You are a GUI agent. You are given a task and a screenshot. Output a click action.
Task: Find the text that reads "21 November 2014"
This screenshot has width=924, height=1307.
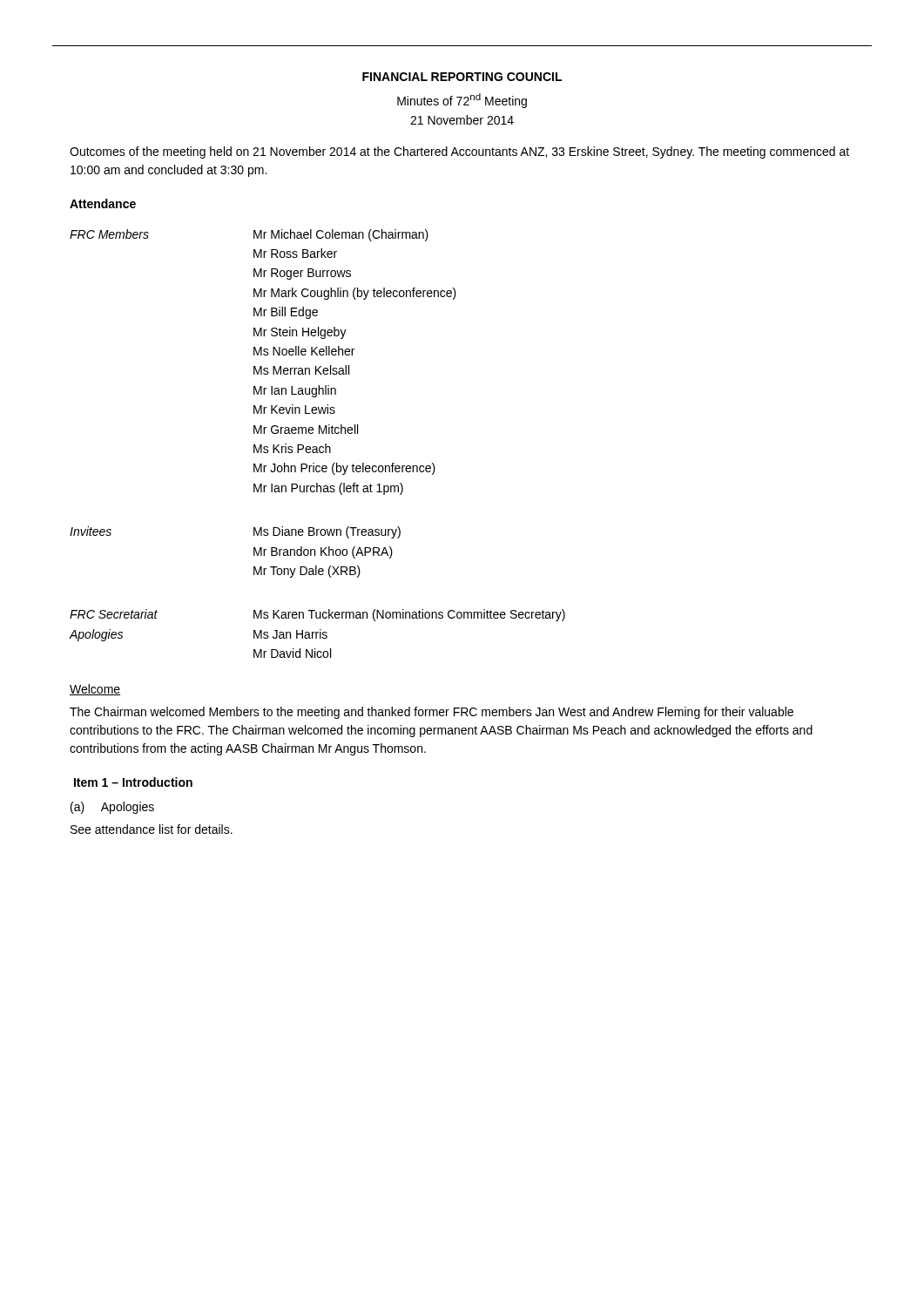coord(462,120)
